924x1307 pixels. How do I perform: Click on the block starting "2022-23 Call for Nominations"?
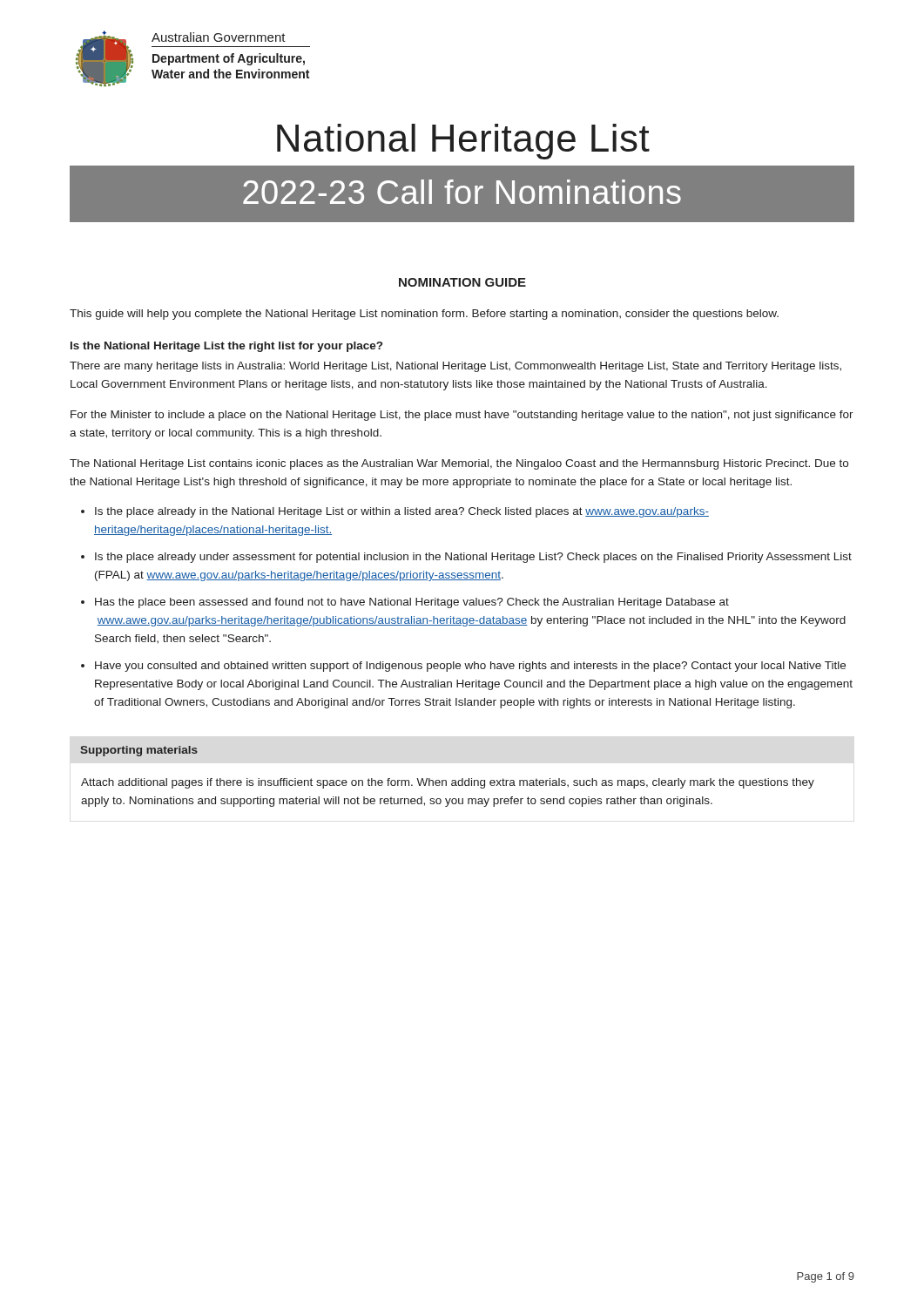pos(462,193)
